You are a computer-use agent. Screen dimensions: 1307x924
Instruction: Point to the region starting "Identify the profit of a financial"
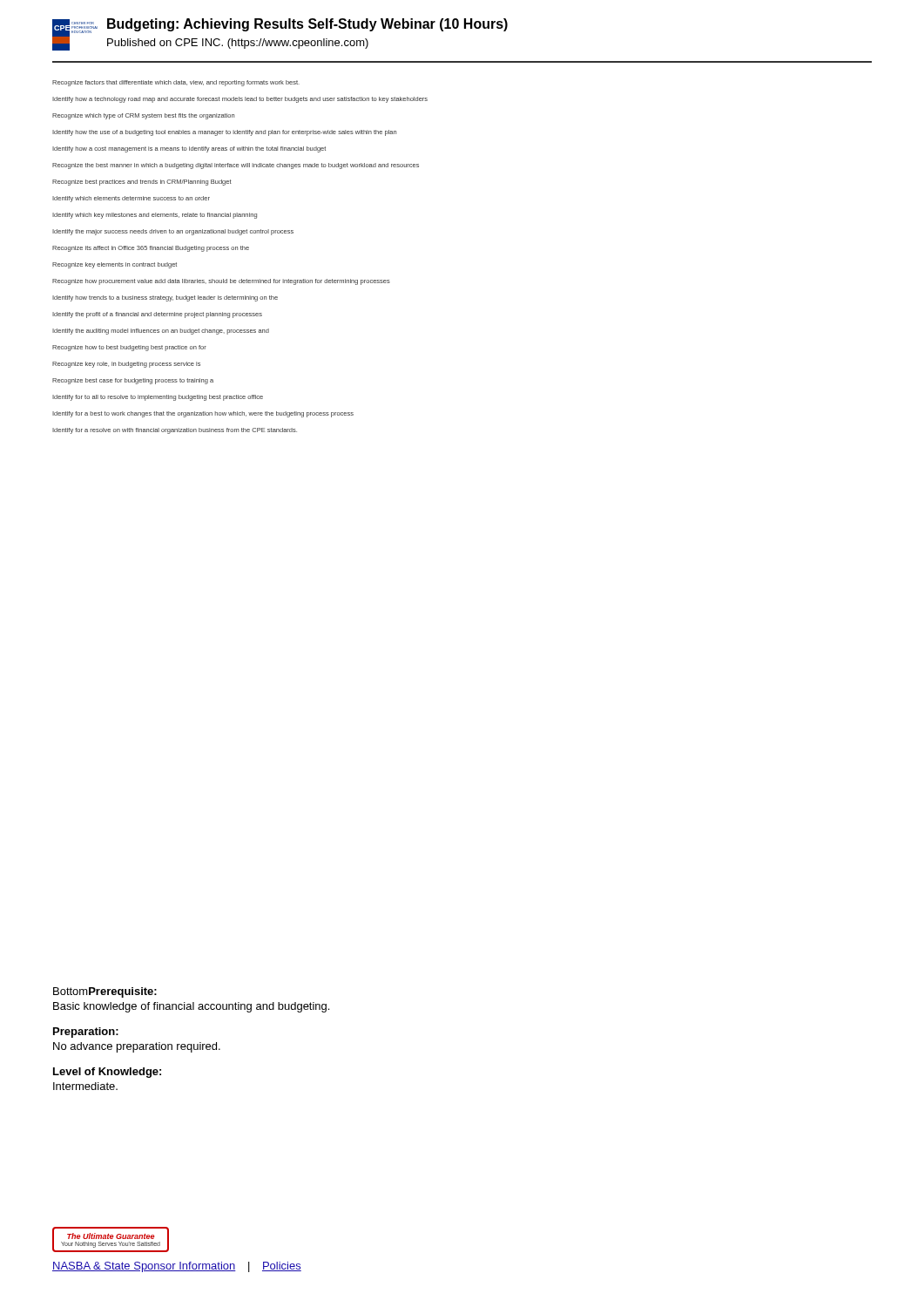(157, 314)
